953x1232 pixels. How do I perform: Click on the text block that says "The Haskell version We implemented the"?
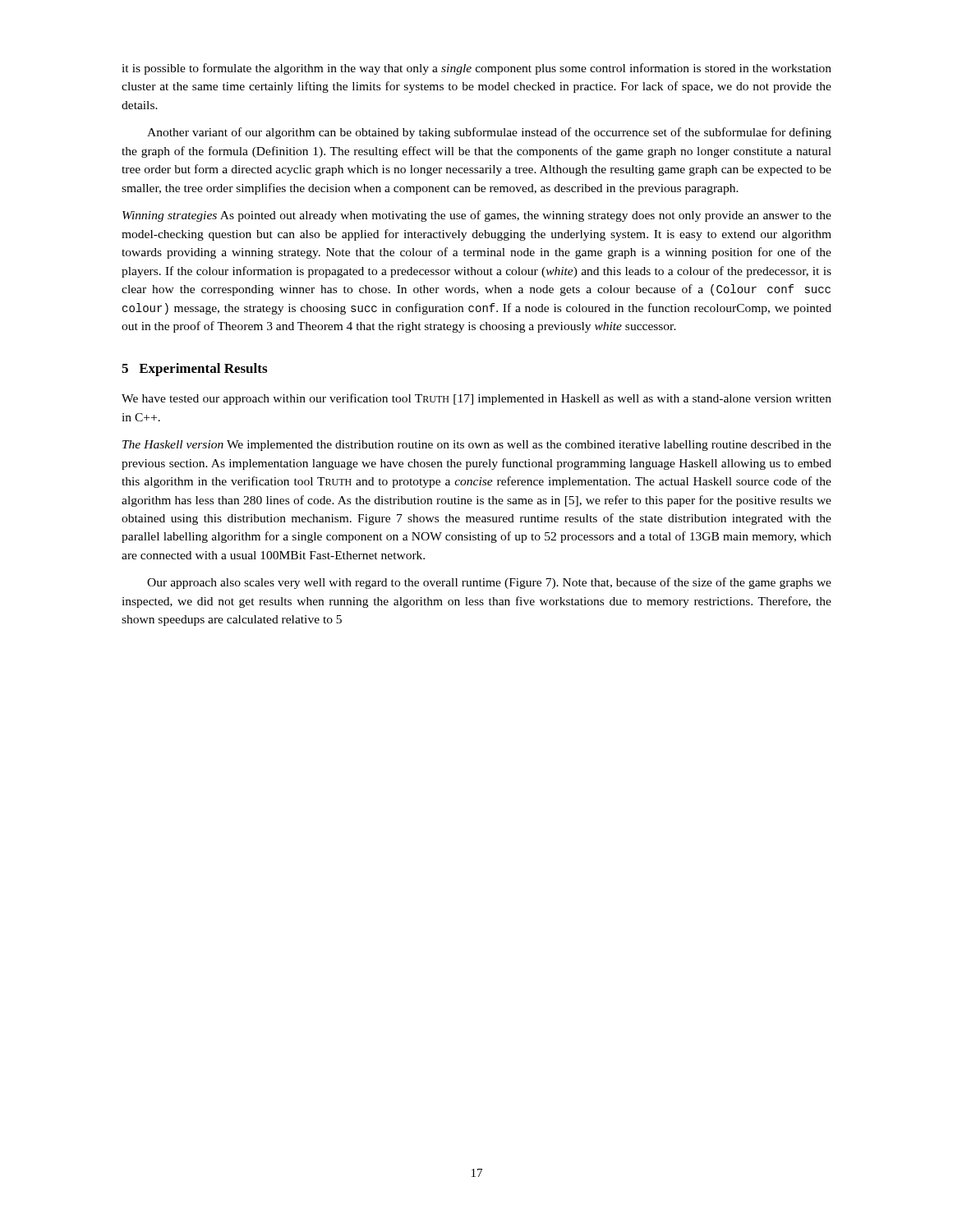pos(476,500)
